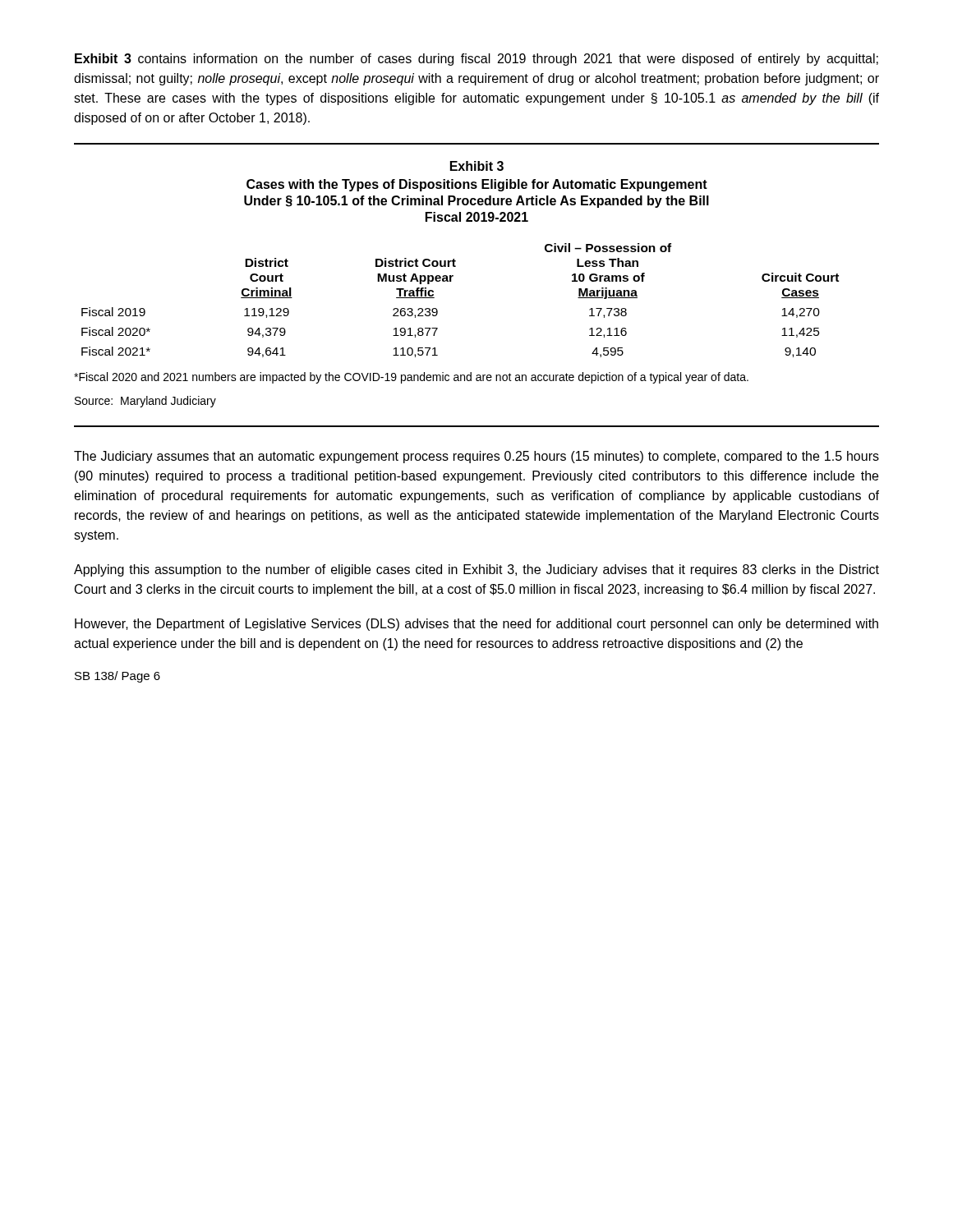This screenshot has height=1232, width=953.
Task: Point to the element starting "Source: Maryland Judiciary"
Action: pos(145,400)
